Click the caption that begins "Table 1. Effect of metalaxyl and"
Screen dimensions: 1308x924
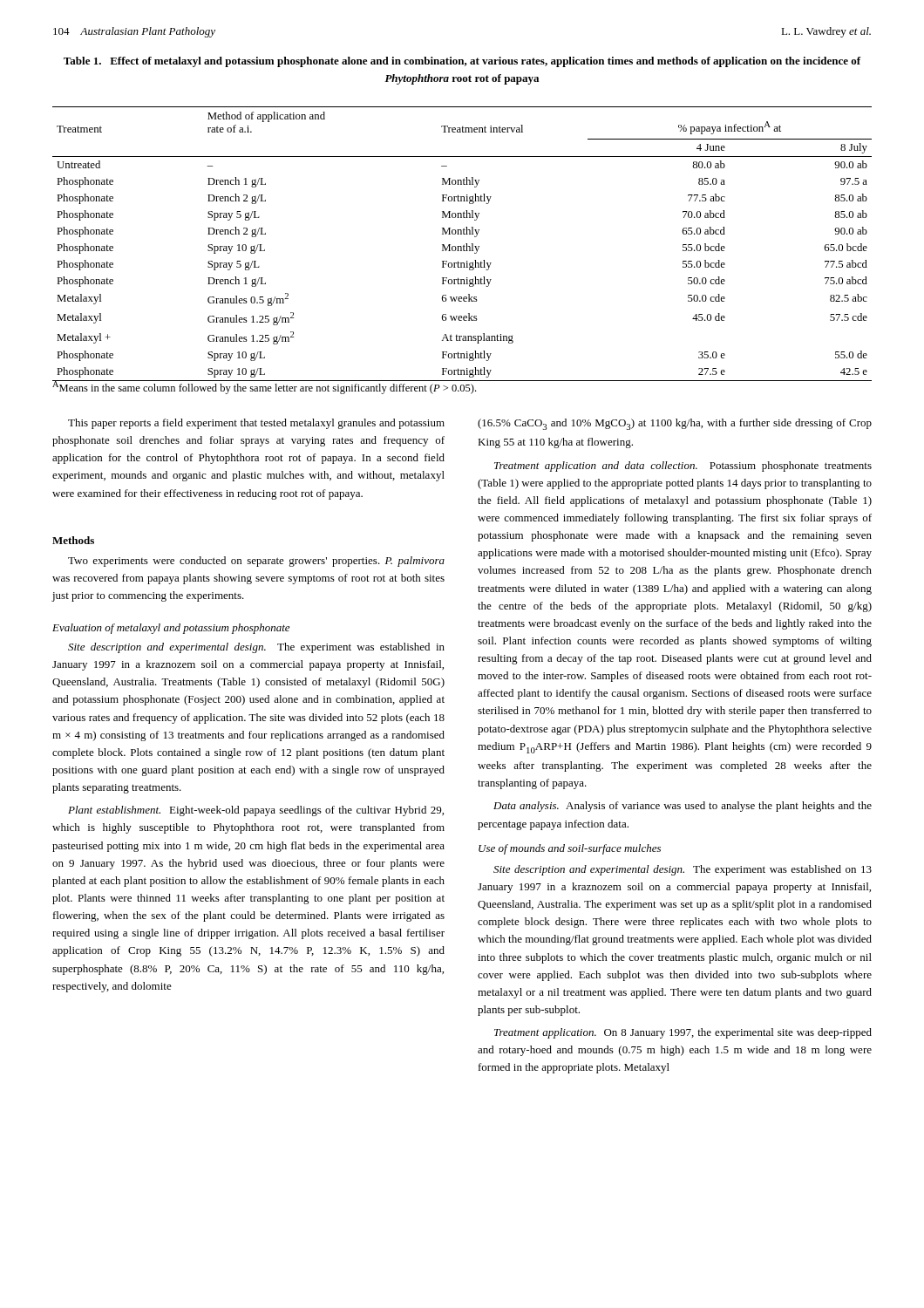(x=462, y=69)
